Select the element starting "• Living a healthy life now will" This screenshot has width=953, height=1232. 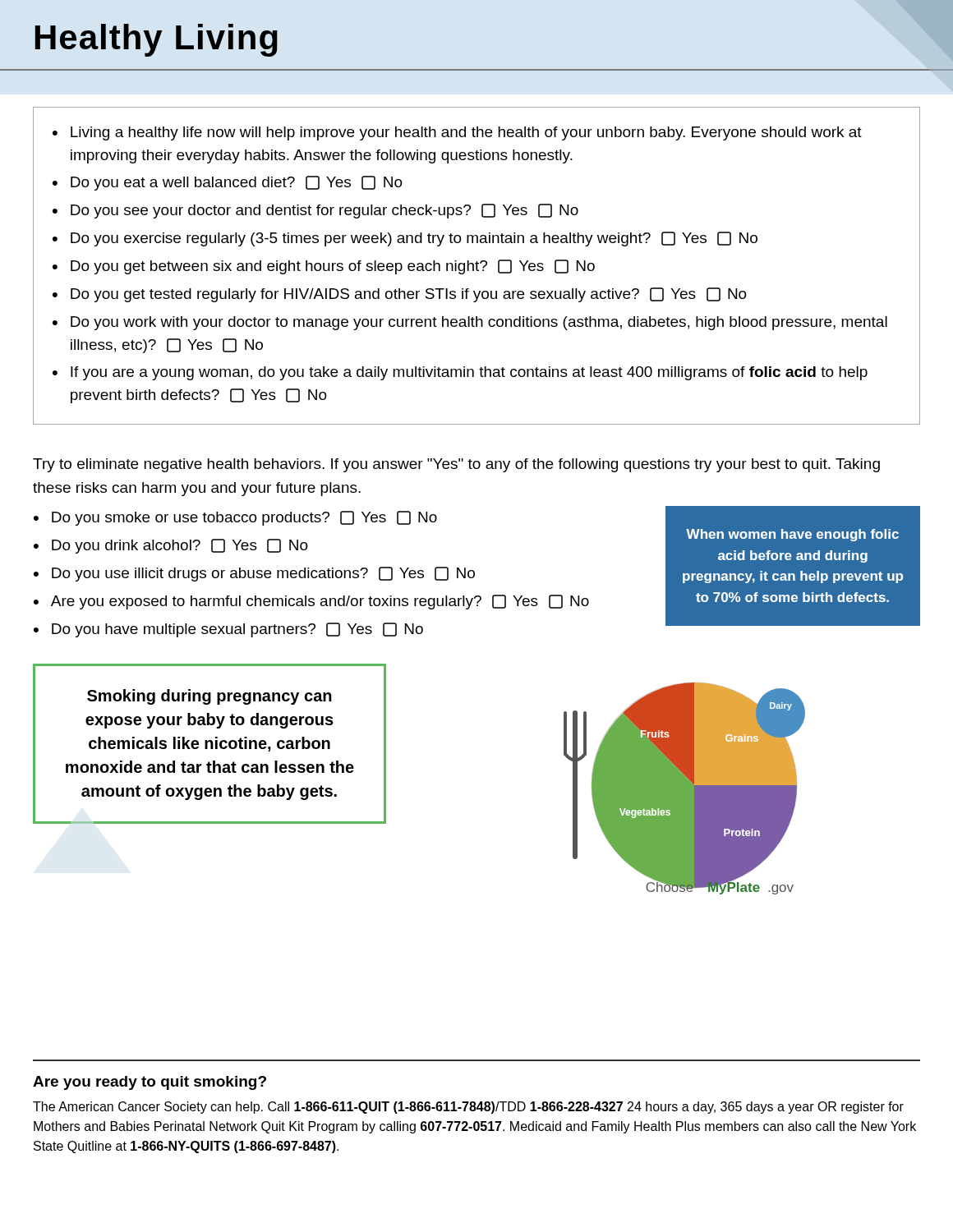(x=476, y=143)
